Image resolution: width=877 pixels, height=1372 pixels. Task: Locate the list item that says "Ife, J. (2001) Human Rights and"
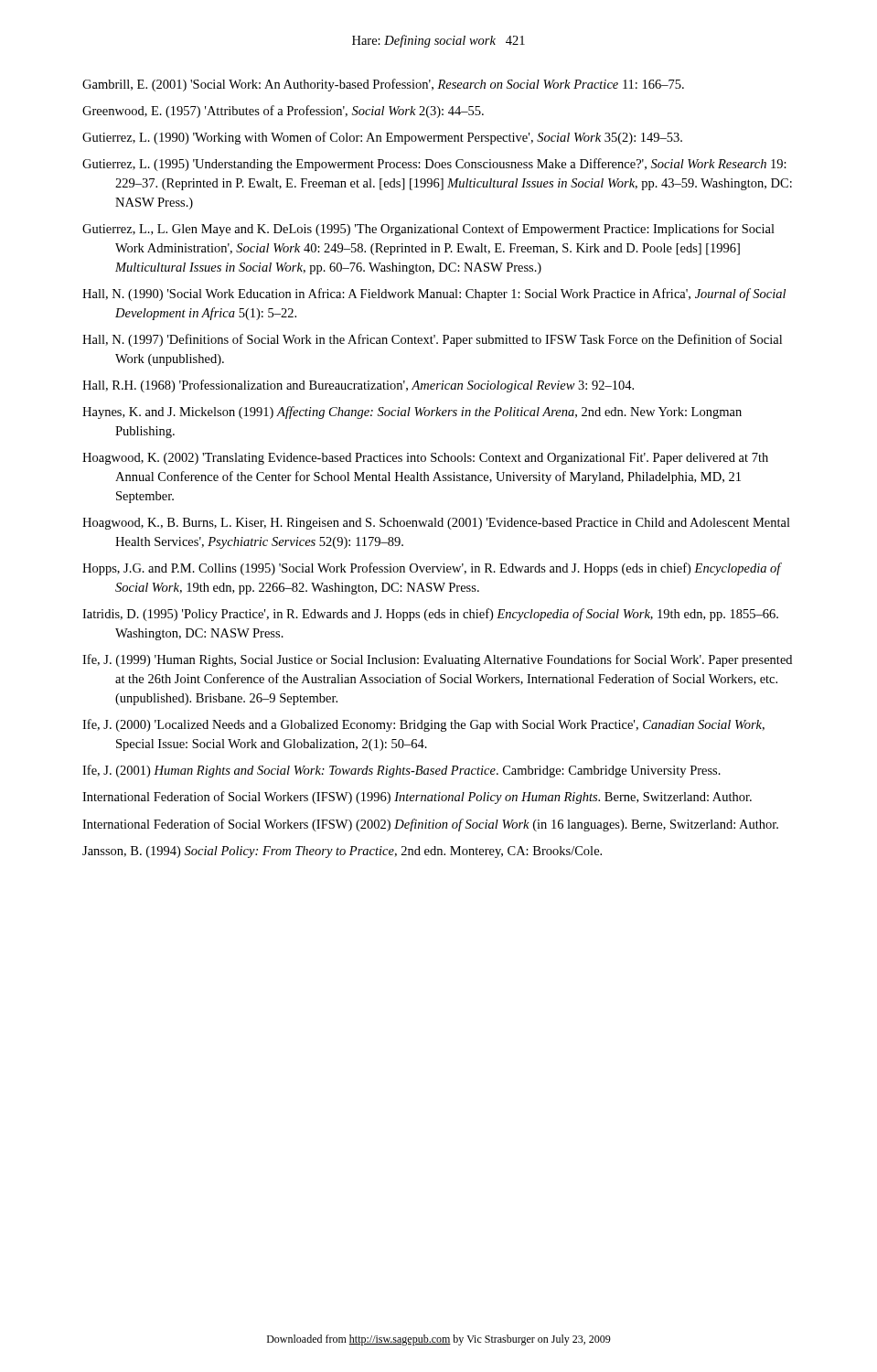point(402,771)
